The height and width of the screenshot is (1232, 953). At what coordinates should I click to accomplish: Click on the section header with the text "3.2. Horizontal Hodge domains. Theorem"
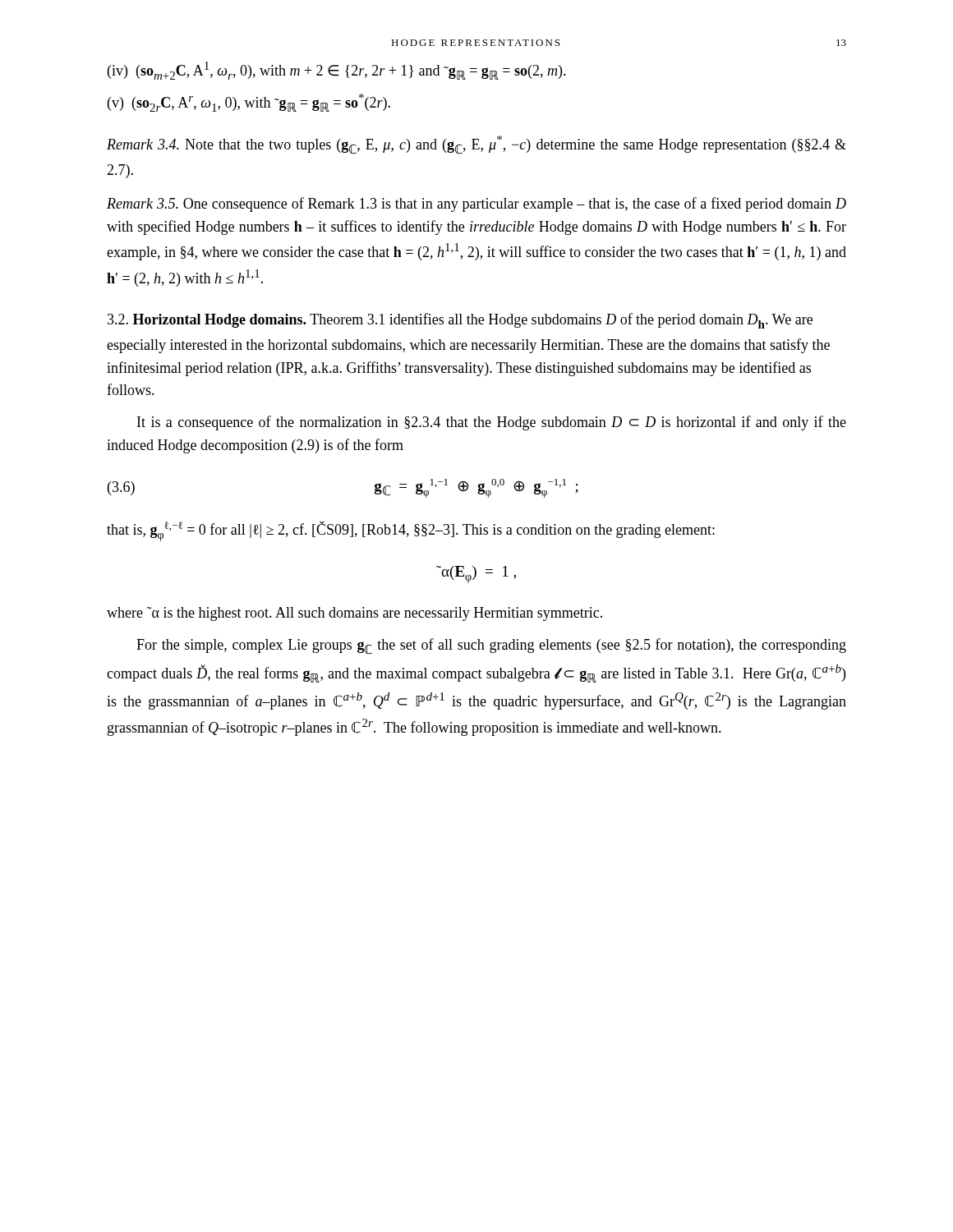(468, 355)
